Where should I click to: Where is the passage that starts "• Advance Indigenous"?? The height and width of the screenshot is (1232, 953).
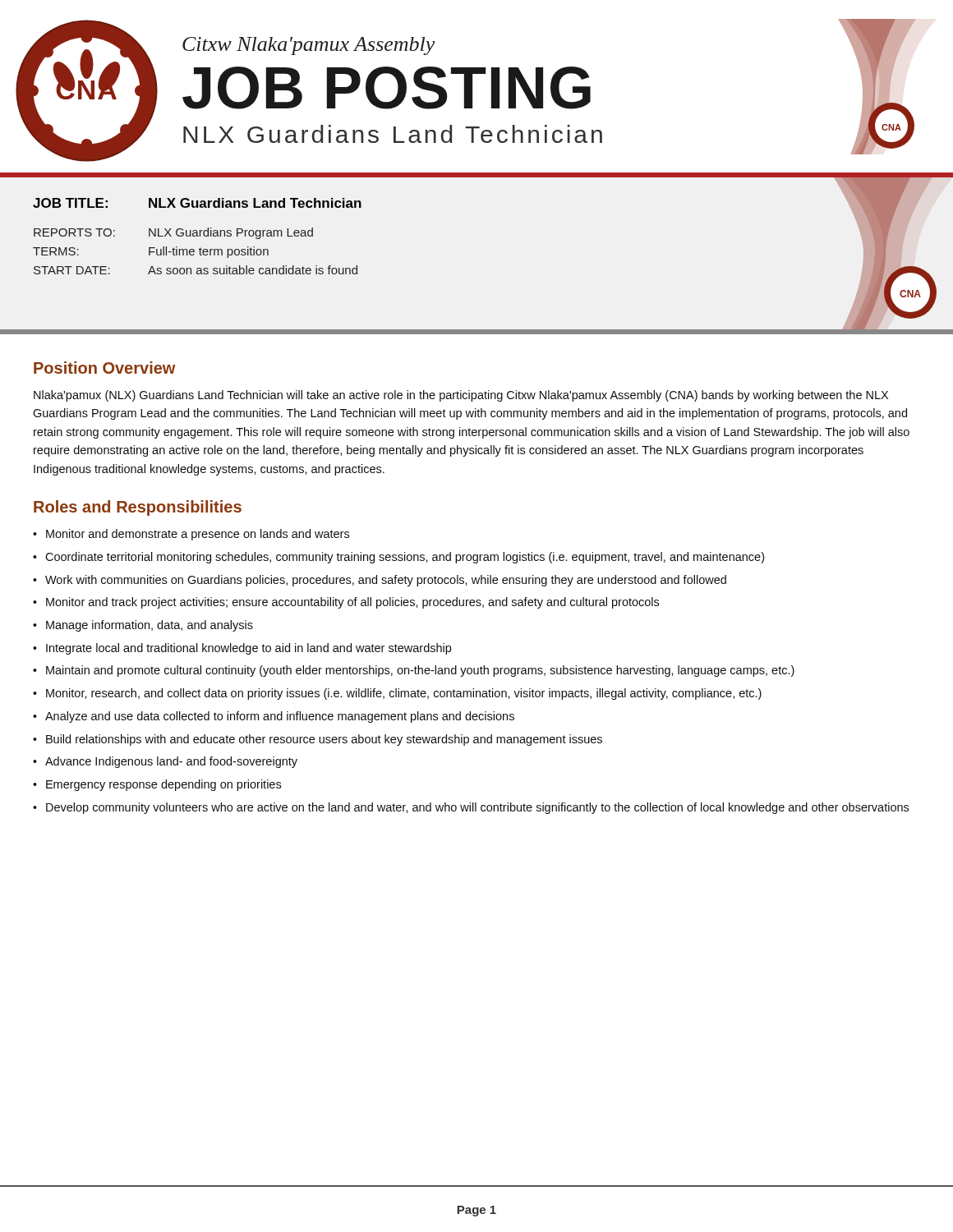coord(165,762)
